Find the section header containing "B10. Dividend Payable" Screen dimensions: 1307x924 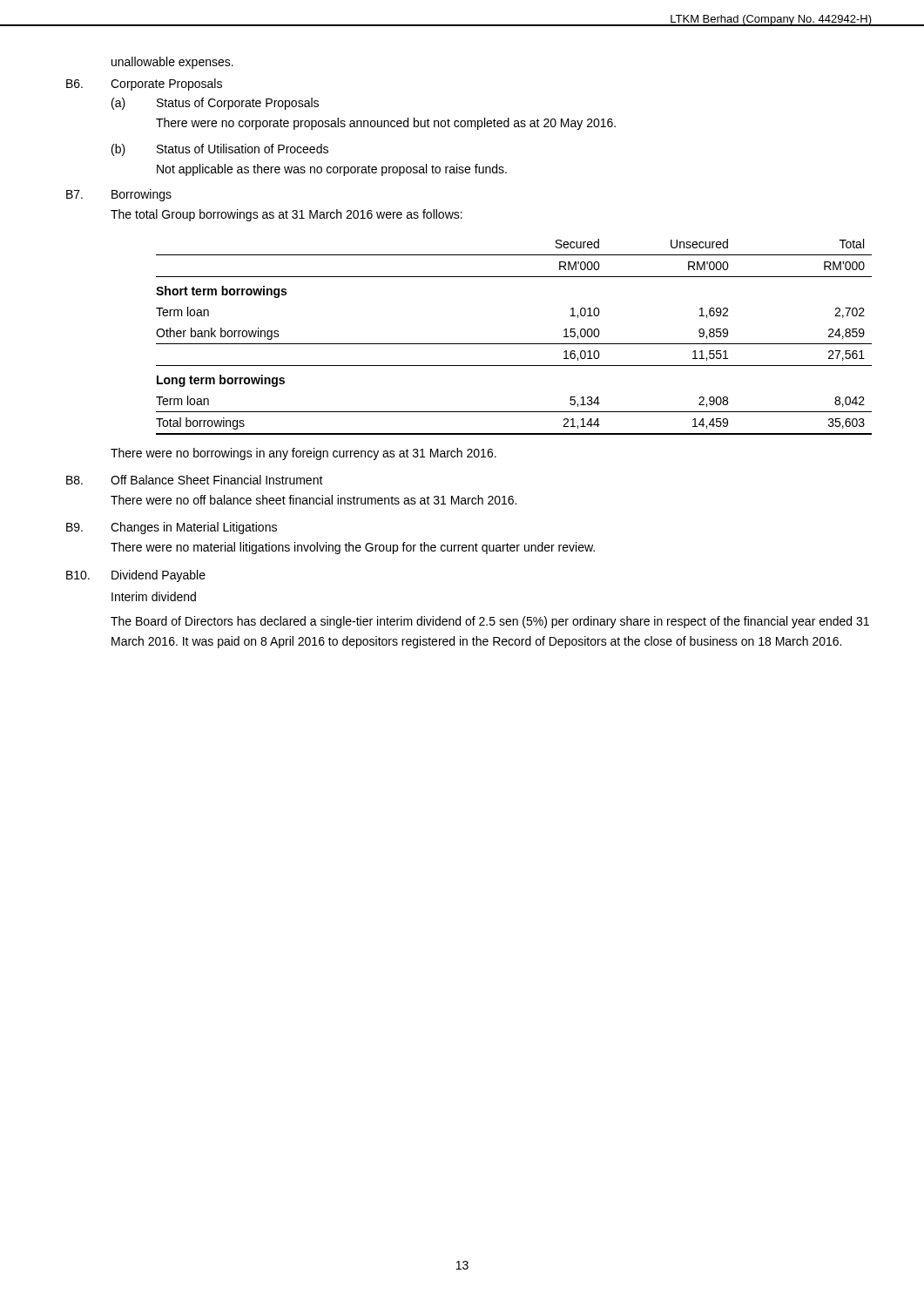click(135, 575)
